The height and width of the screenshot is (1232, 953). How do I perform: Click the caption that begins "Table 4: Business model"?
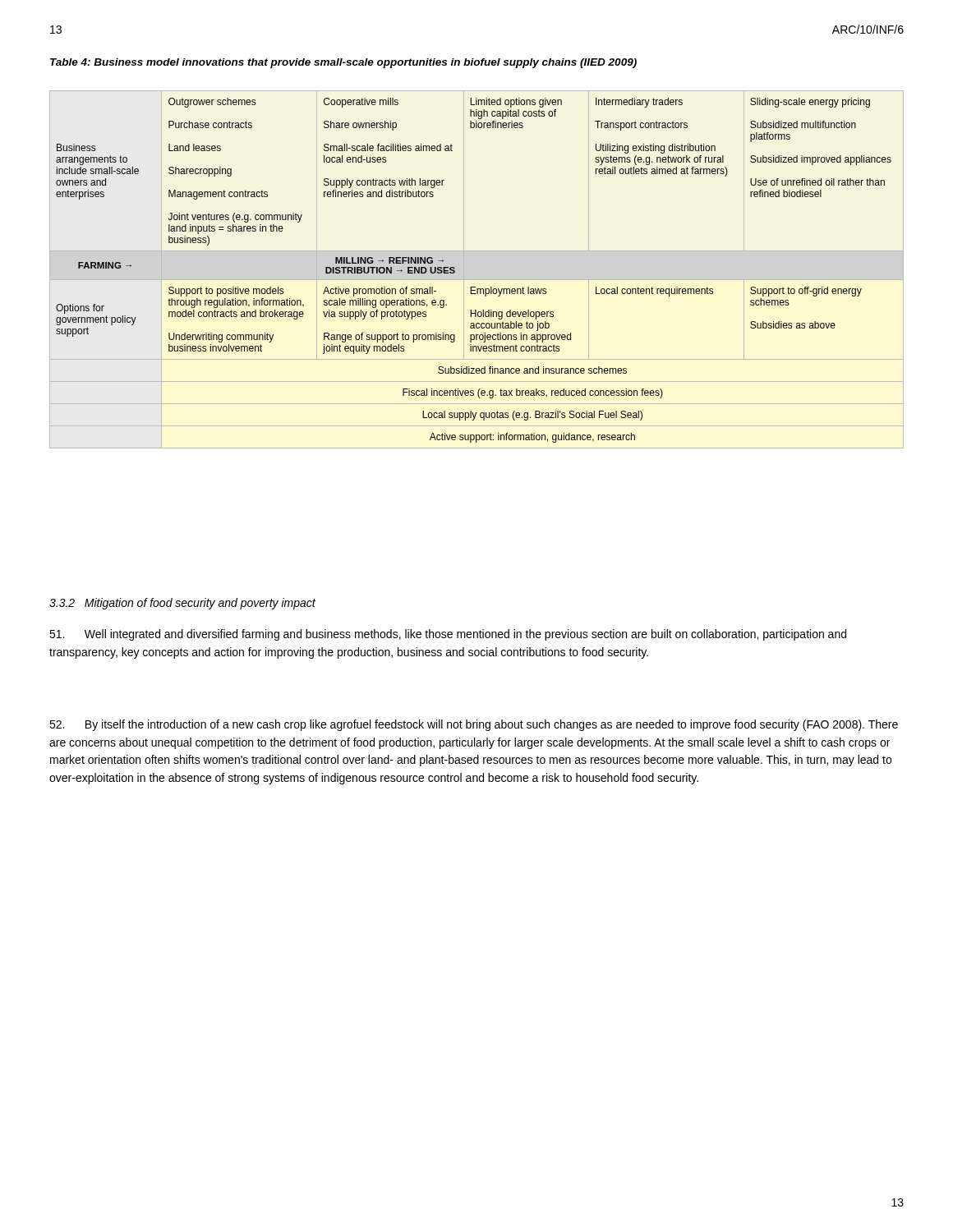coord(343,62)
